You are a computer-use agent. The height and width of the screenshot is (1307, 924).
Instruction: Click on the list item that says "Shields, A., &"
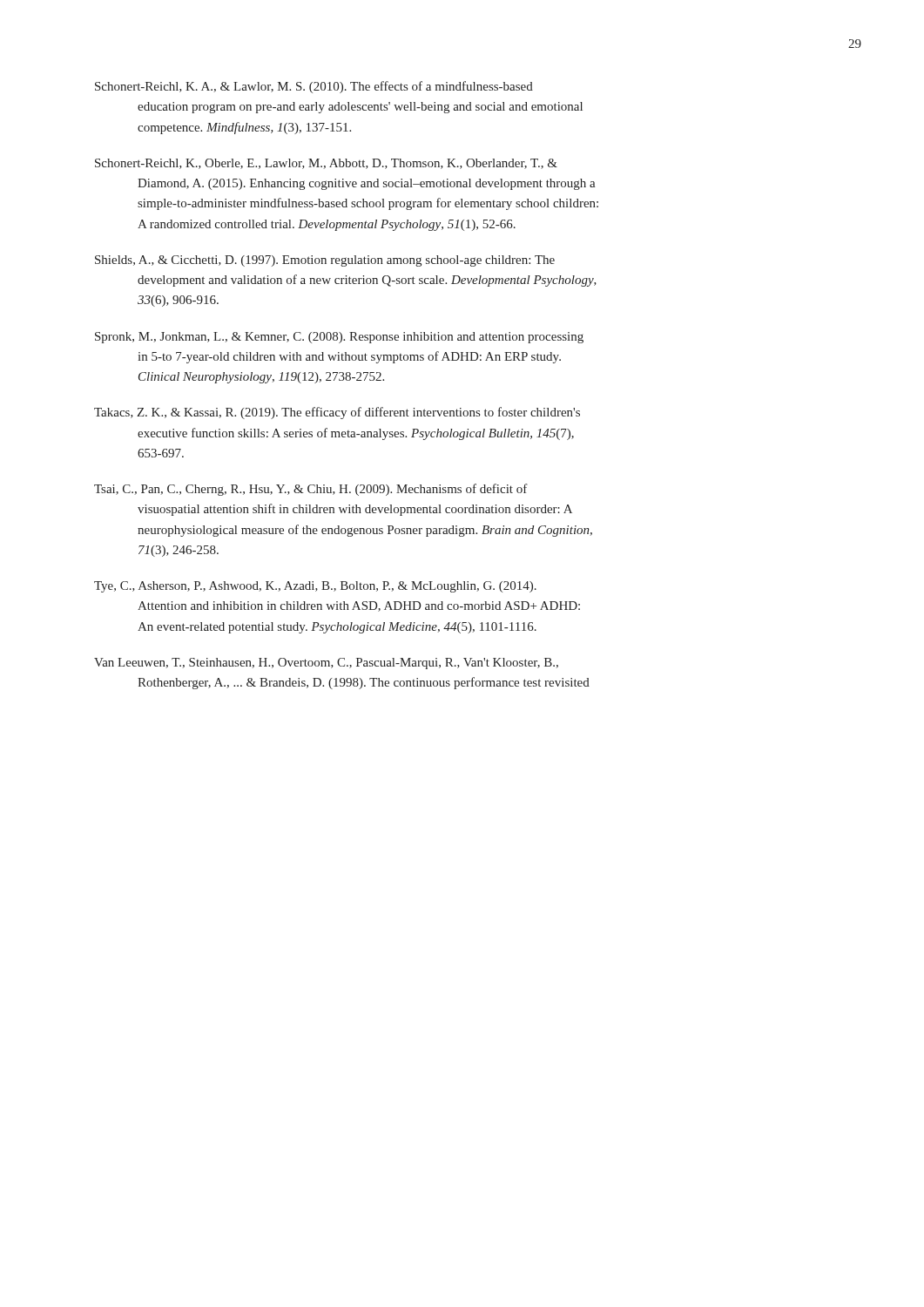pos(474,280)
